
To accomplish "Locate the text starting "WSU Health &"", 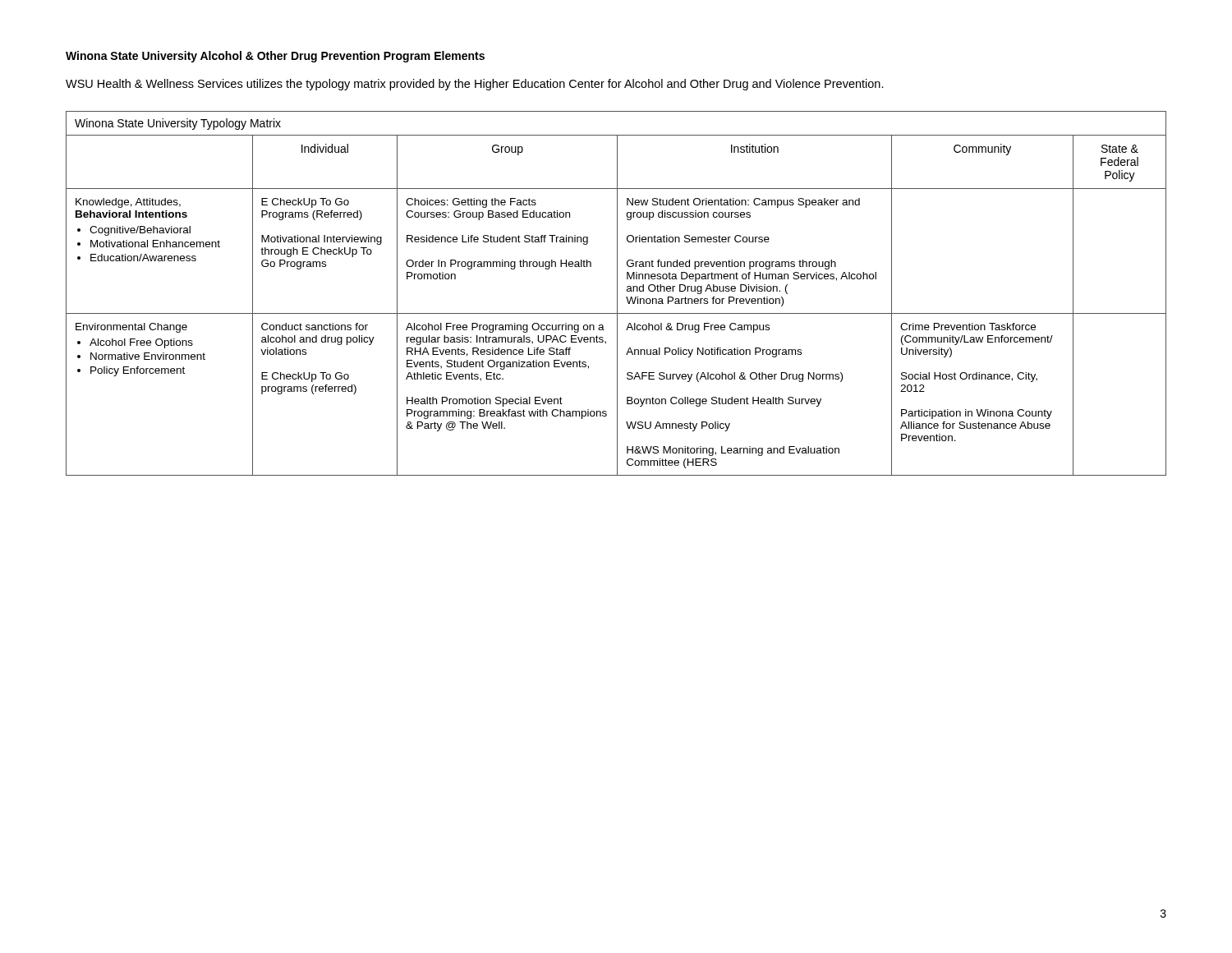I will (475, 84).
